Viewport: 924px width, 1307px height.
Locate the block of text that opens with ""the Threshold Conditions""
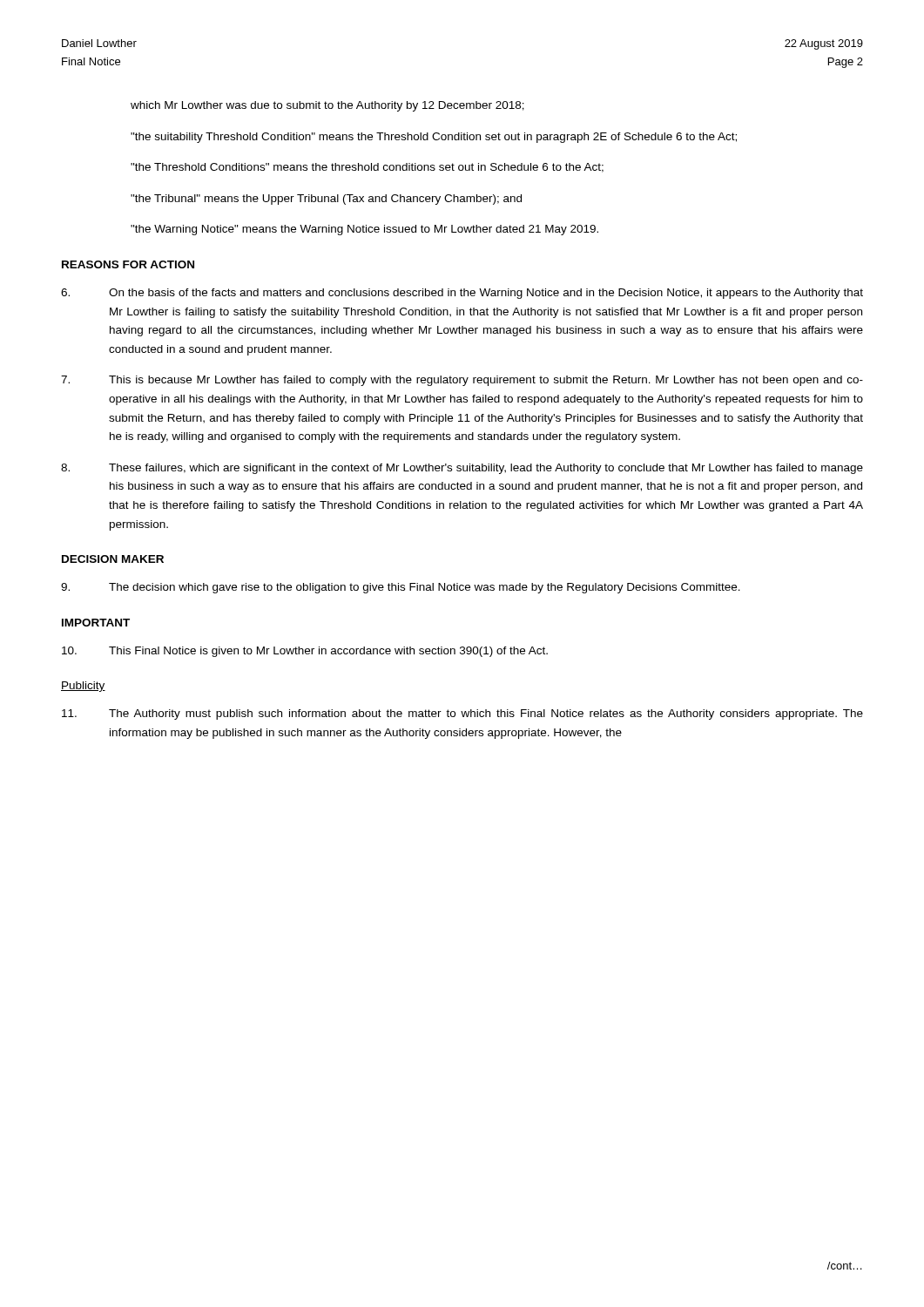367,167
